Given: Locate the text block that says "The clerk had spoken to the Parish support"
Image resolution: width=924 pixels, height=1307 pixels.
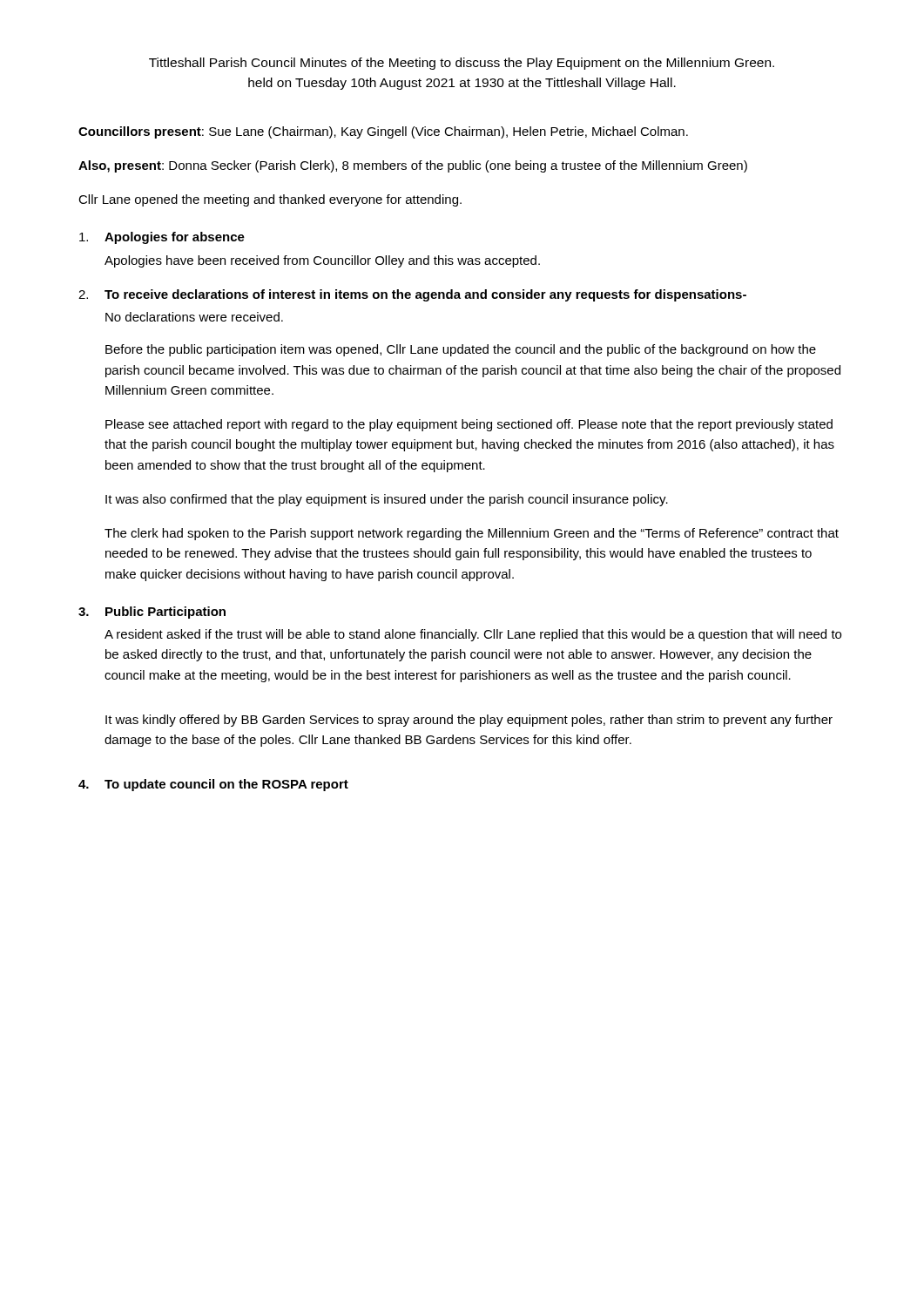Looking at the screenshot, I should click(472, 553).
